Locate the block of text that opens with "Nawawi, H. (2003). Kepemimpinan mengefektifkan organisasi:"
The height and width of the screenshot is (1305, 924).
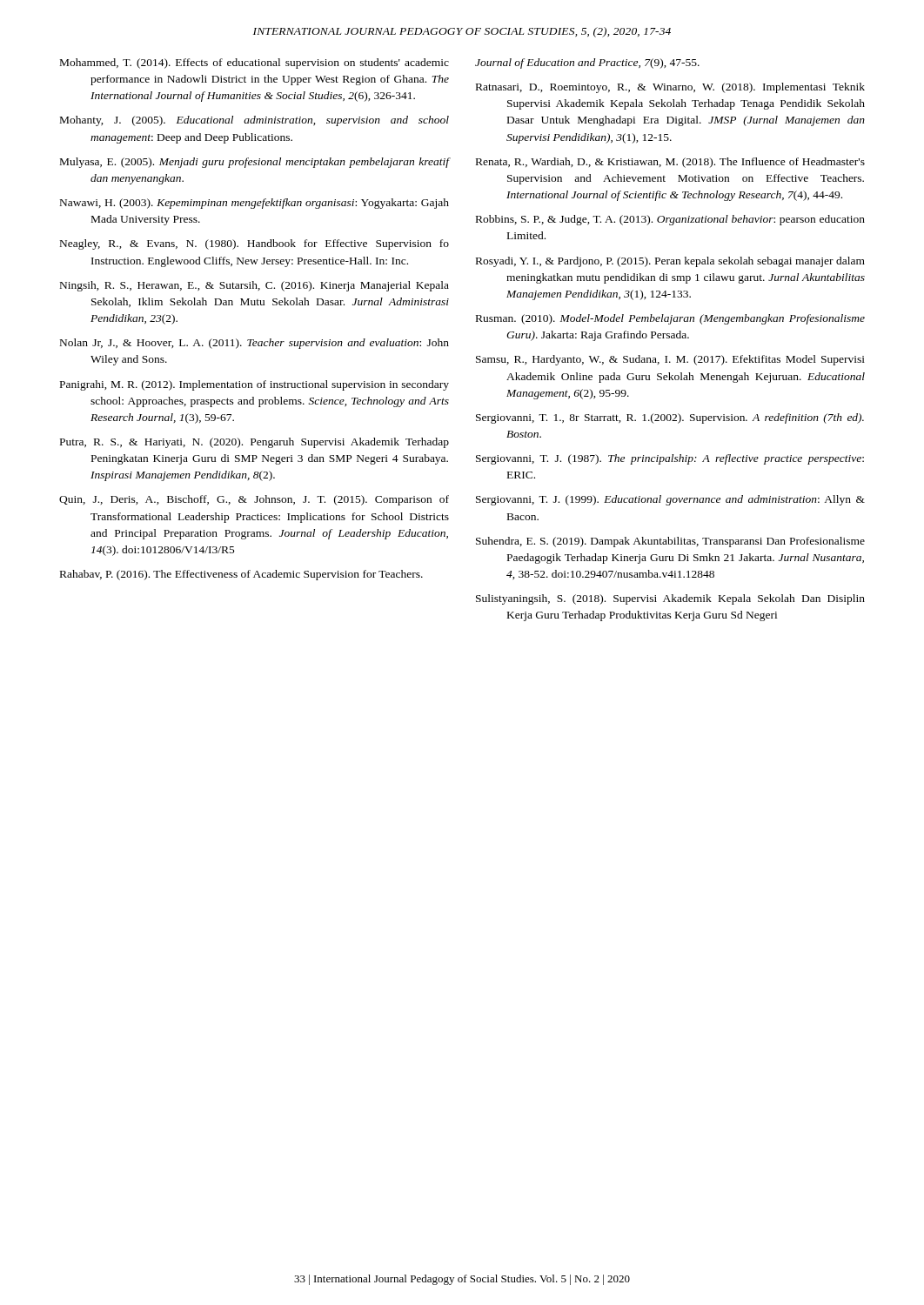click(254, 211)
